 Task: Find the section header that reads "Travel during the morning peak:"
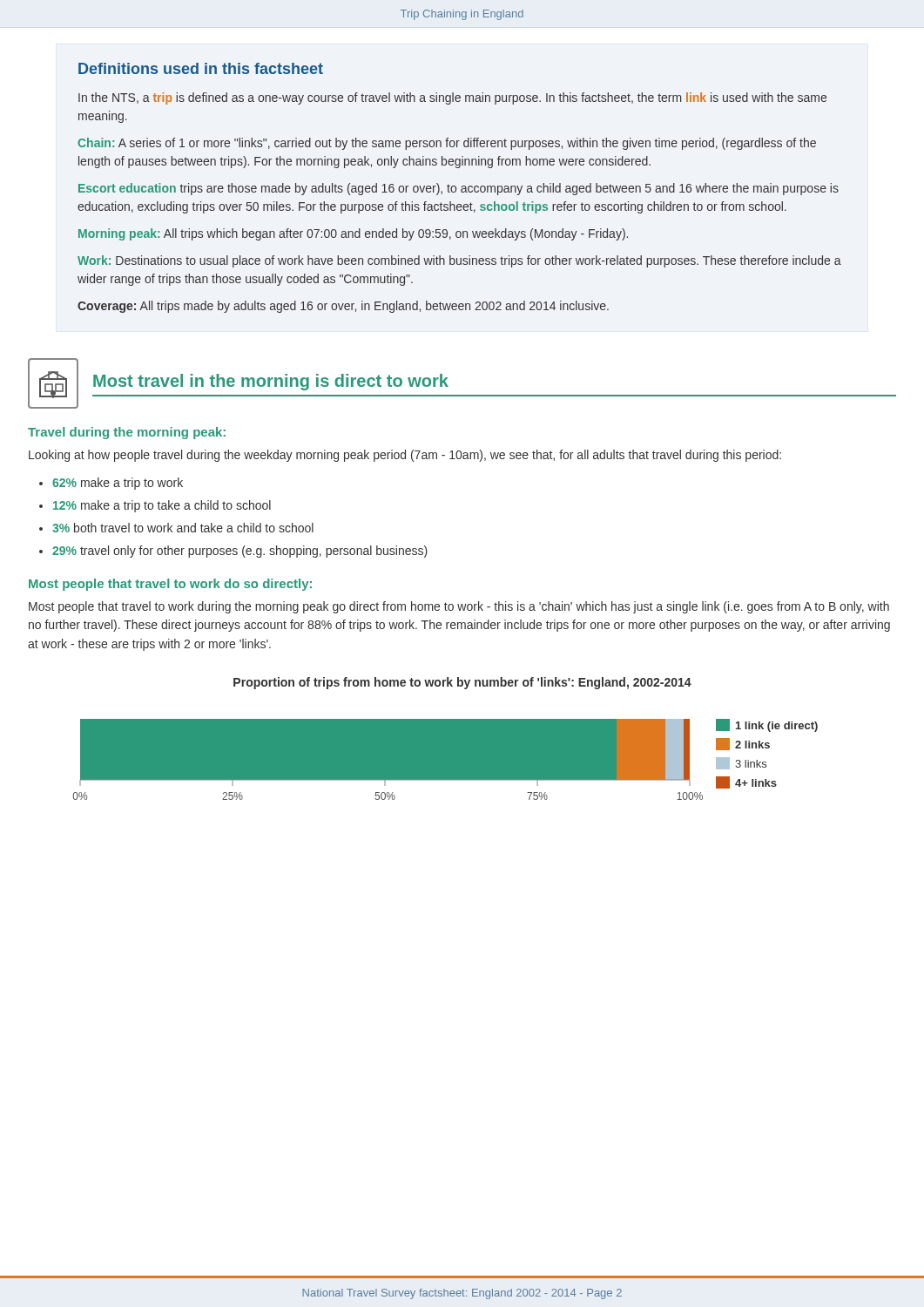(x=127, y=432)
